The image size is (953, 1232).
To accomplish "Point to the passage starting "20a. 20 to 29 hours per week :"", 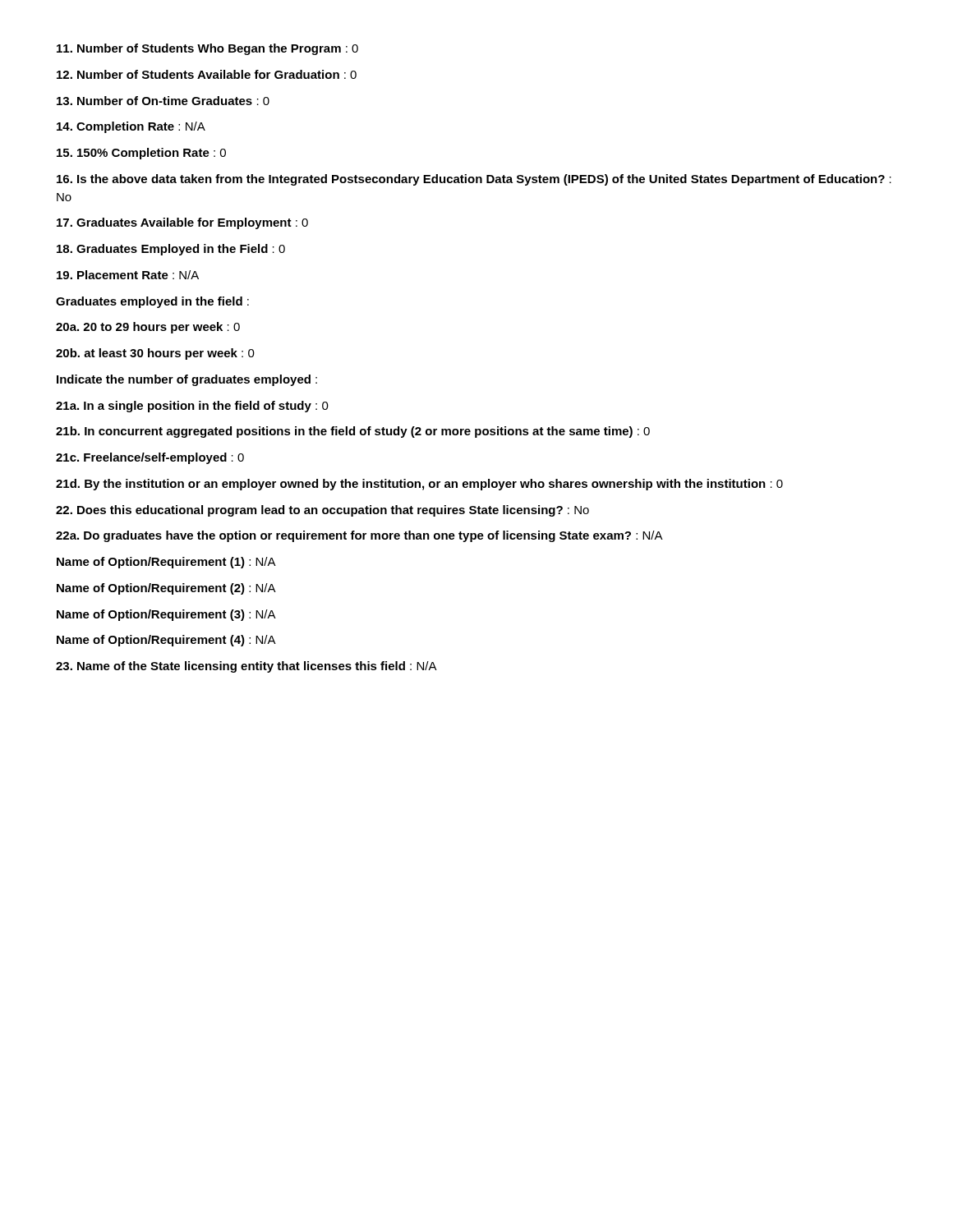I will point(148,327).
